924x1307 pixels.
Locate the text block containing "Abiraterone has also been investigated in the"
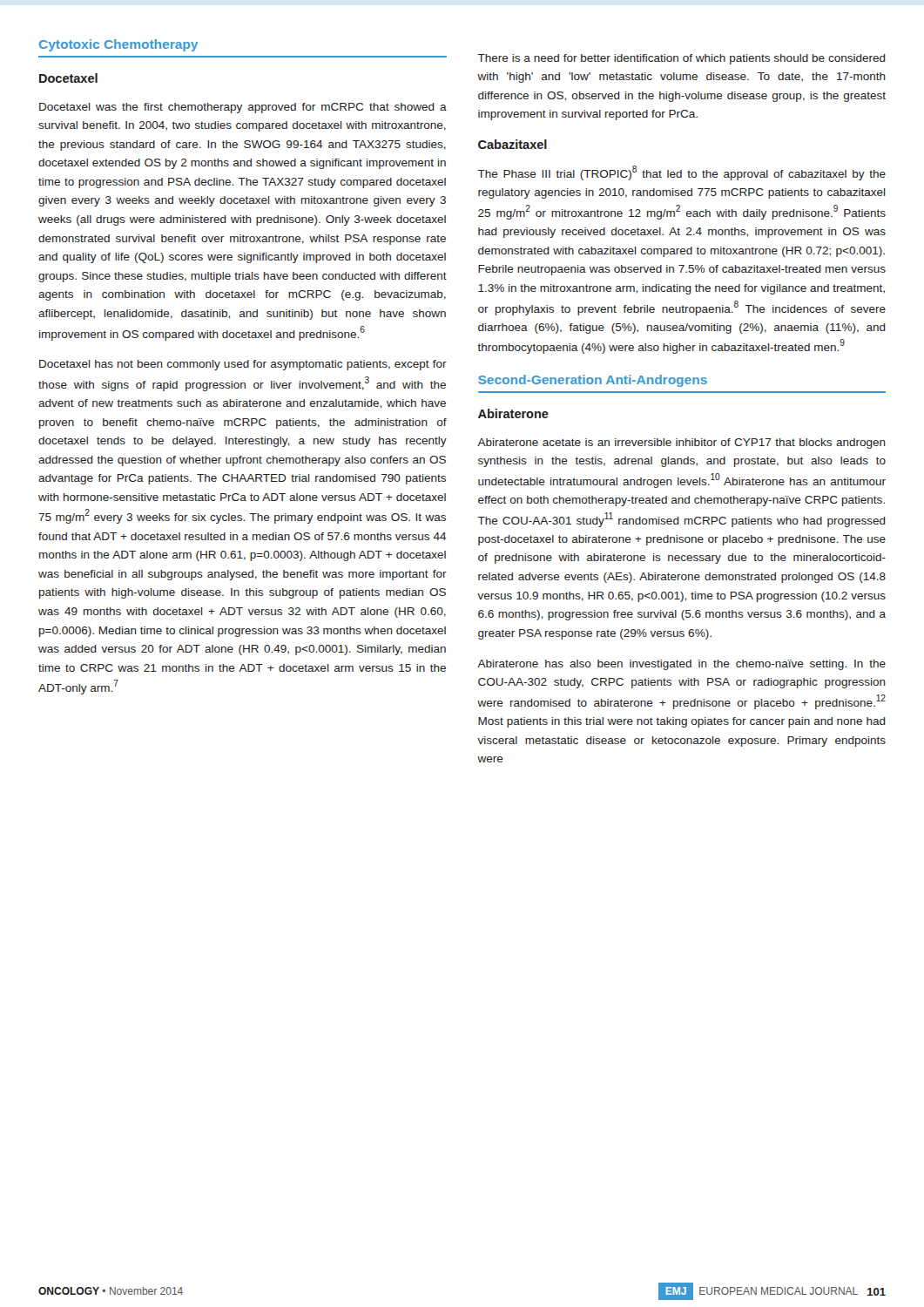(682, 711)
